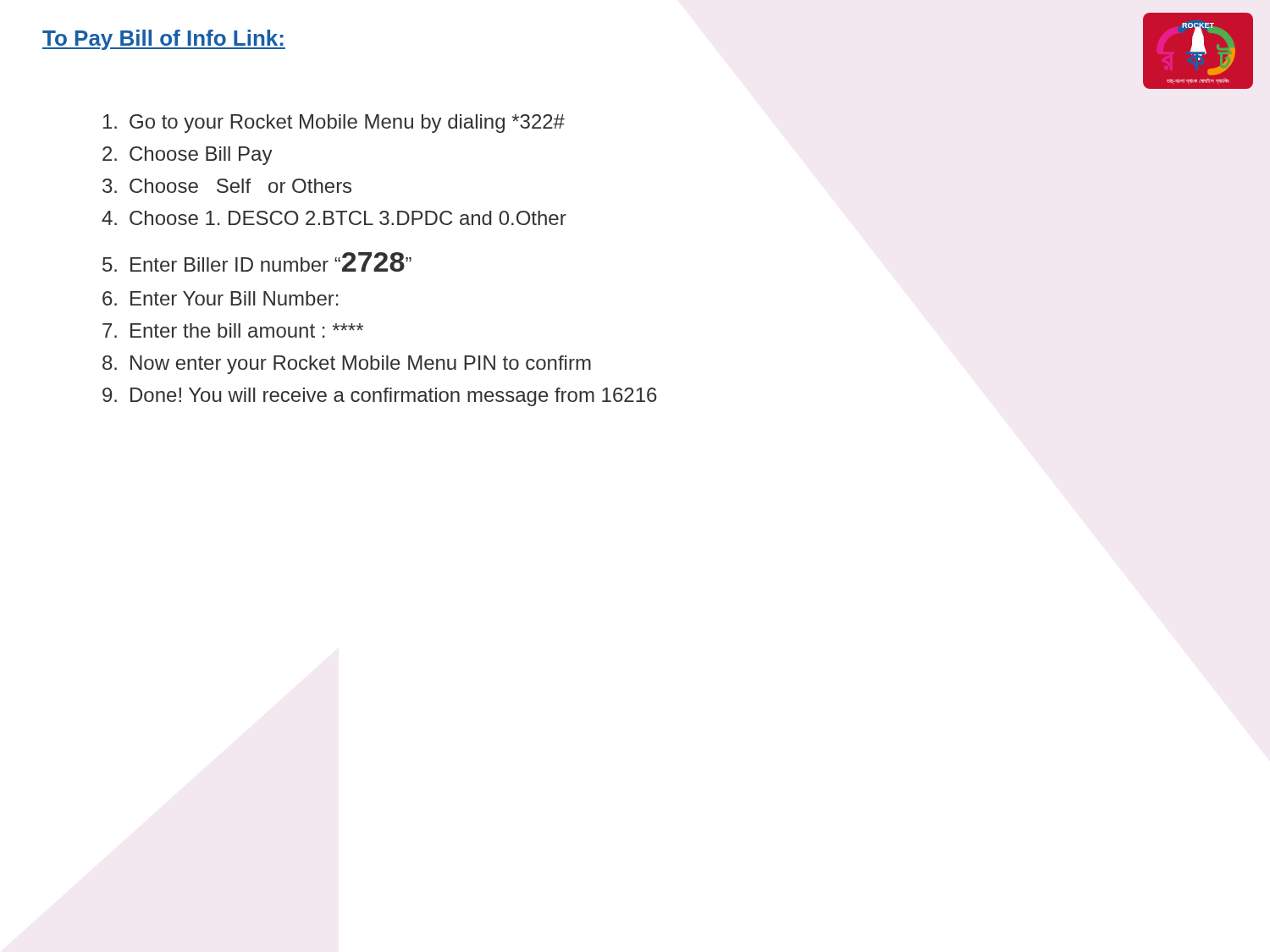Find the list item that says "4. Choose 1. DESCO 2.BTCL"
This screenshot has width=1270, height=952.
(317, 218)
